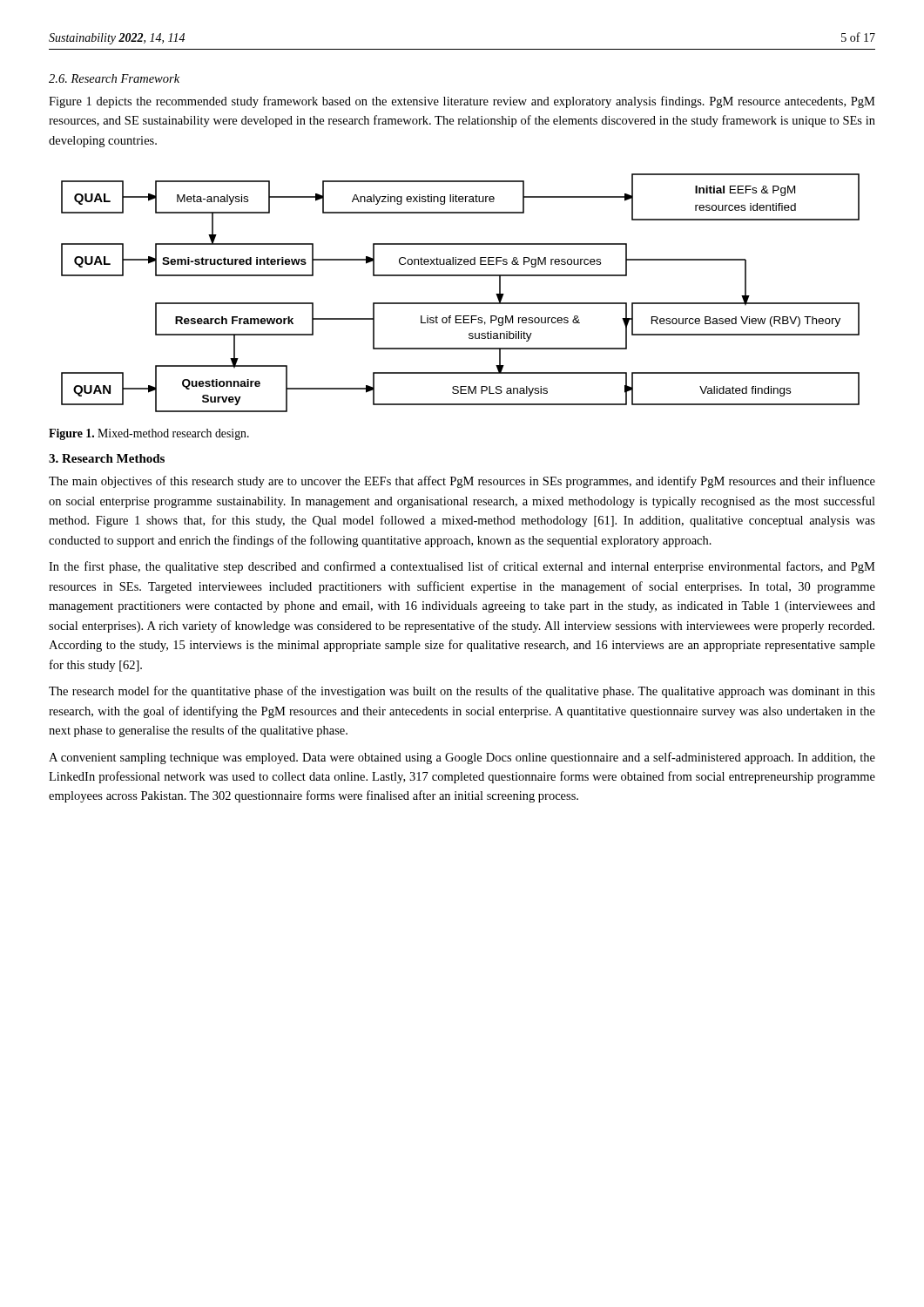Click on the flowchart
Screen dimensions: 1307x924
click(x=462, y=294)
